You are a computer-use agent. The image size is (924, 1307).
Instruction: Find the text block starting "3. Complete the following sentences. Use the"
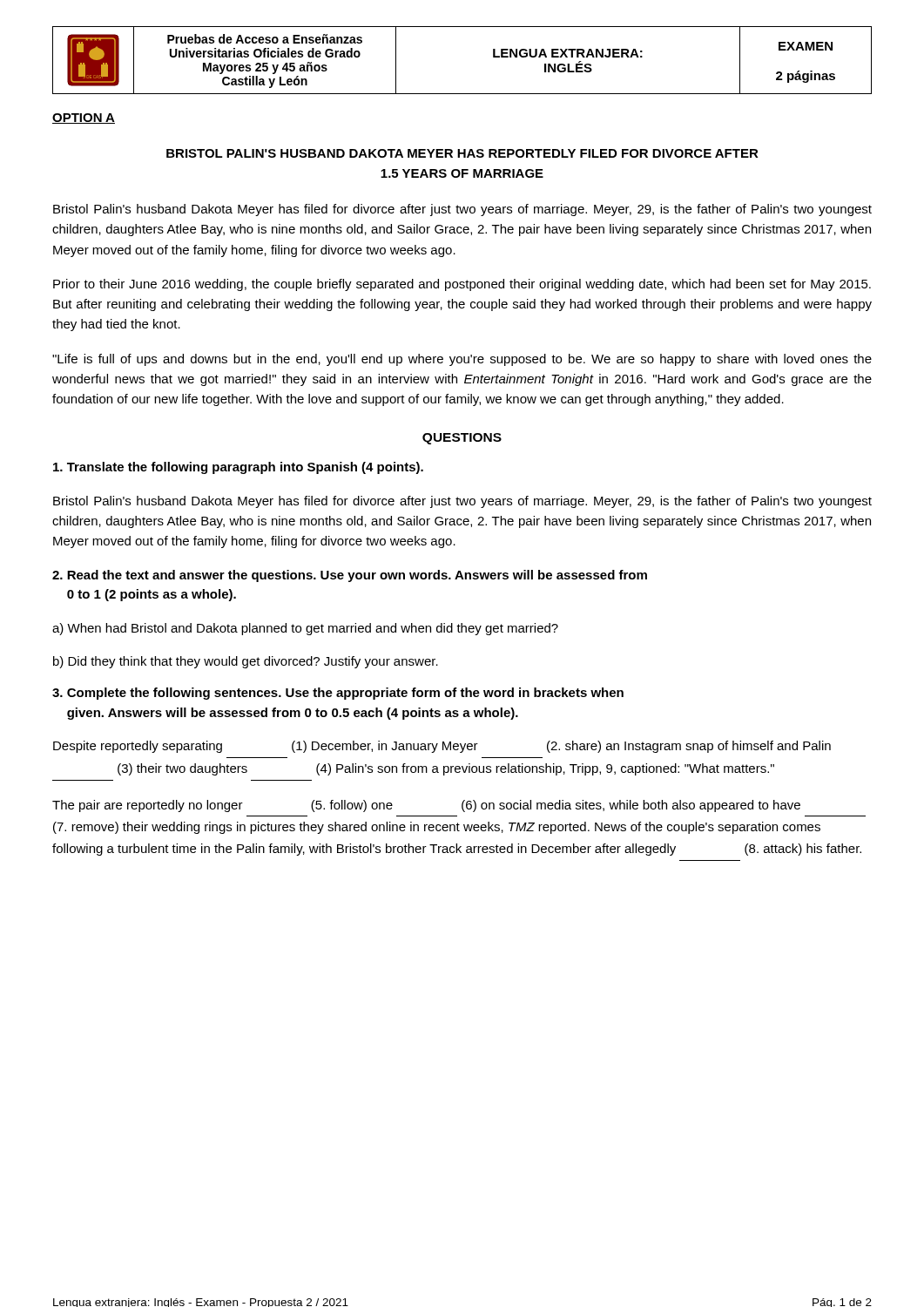click(462, 703)
